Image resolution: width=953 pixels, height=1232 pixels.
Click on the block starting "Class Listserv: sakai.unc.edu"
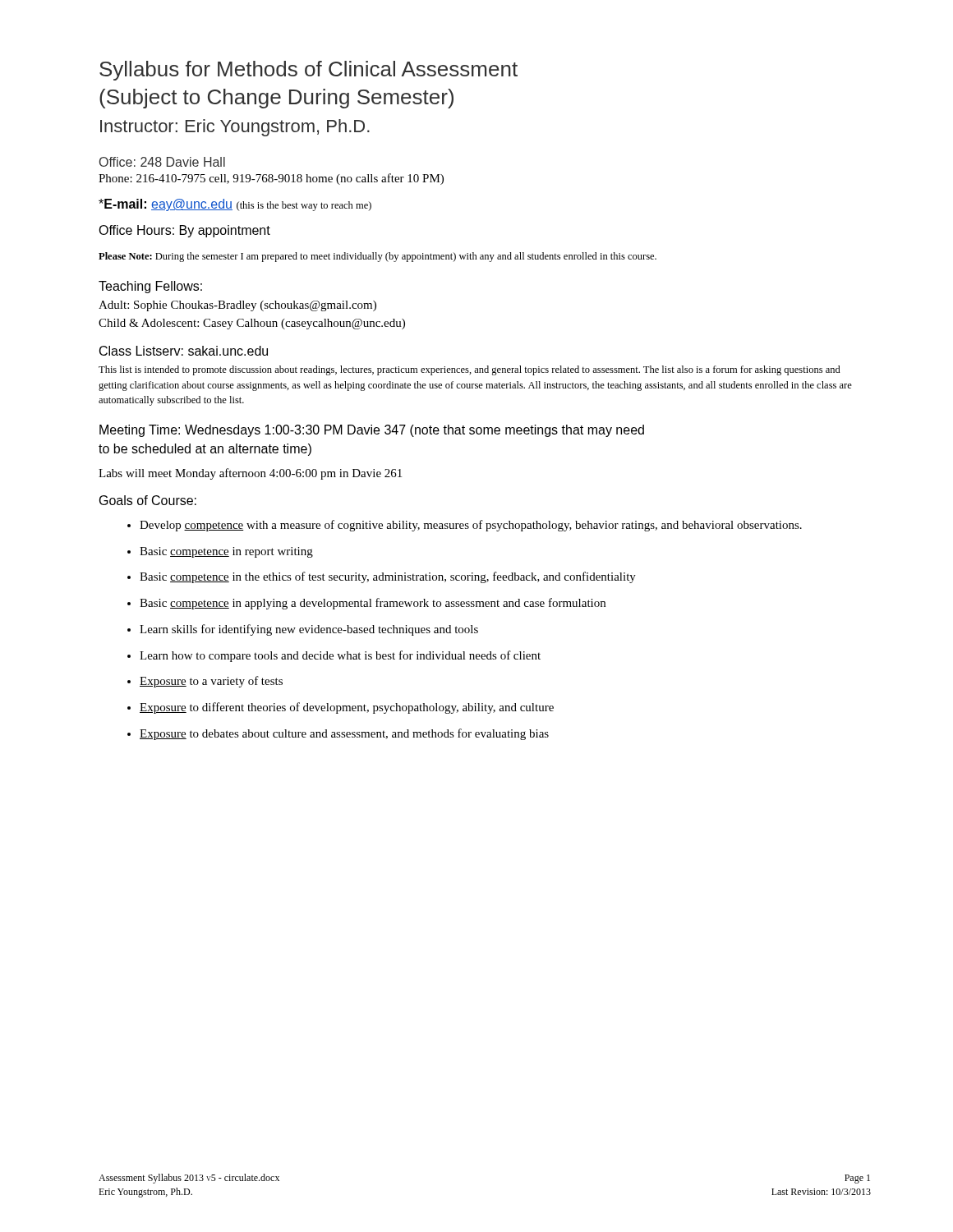(184, 351)
